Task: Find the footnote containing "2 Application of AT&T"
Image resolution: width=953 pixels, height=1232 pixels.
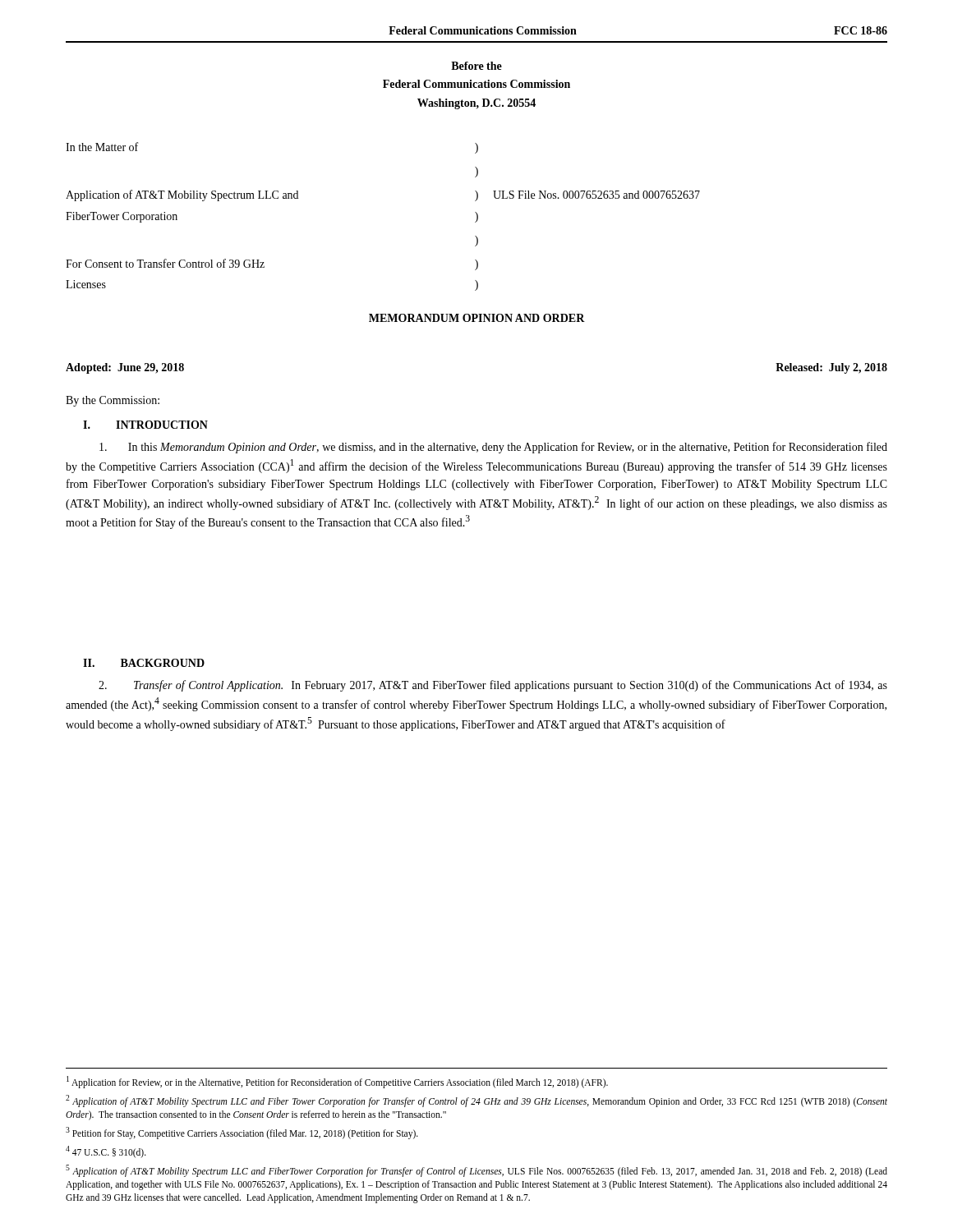Action: click(476, 1106)
